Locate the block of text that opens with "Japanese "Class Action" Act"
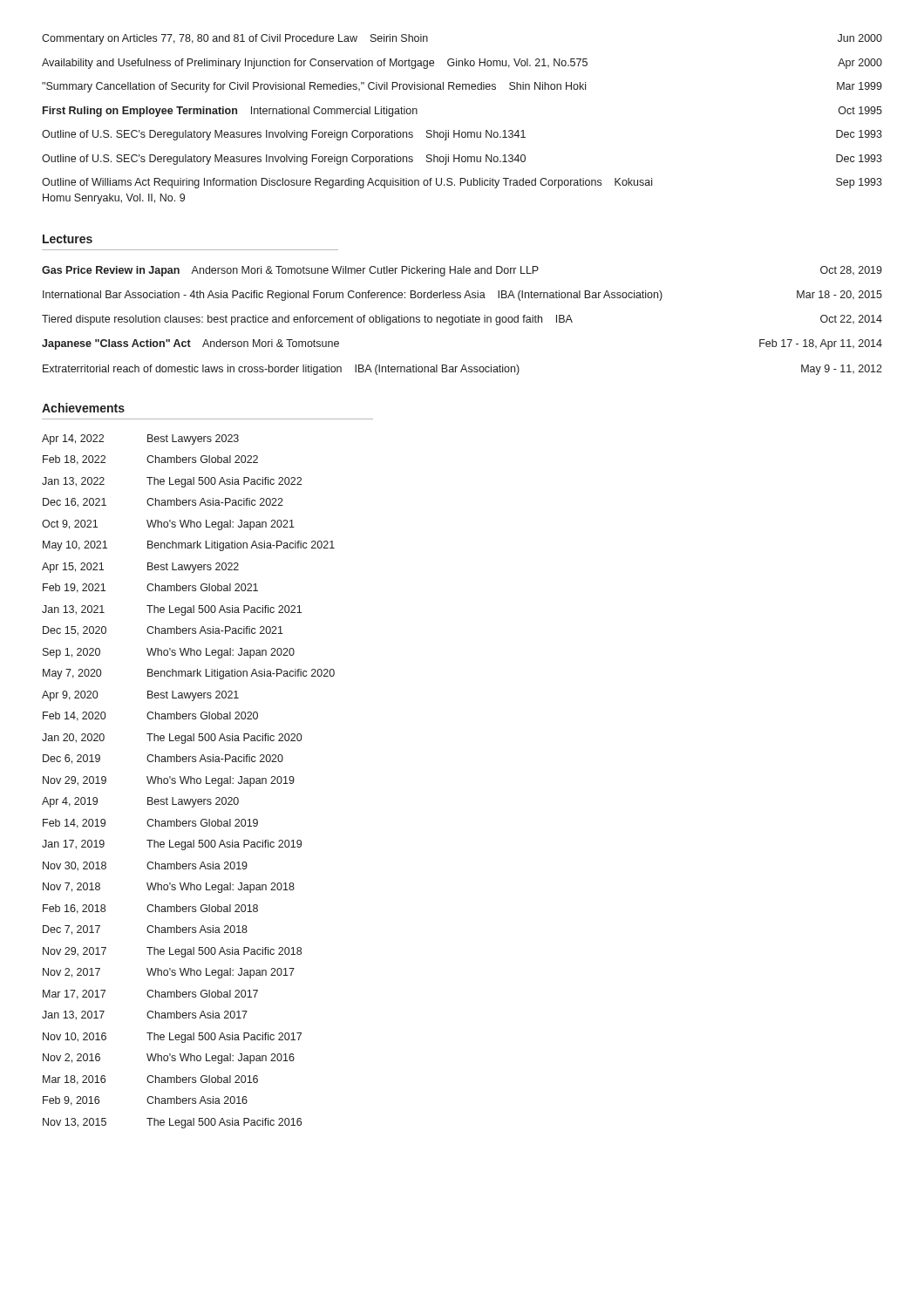Viewport: 924px width, 1308px height. coord(116,344)
